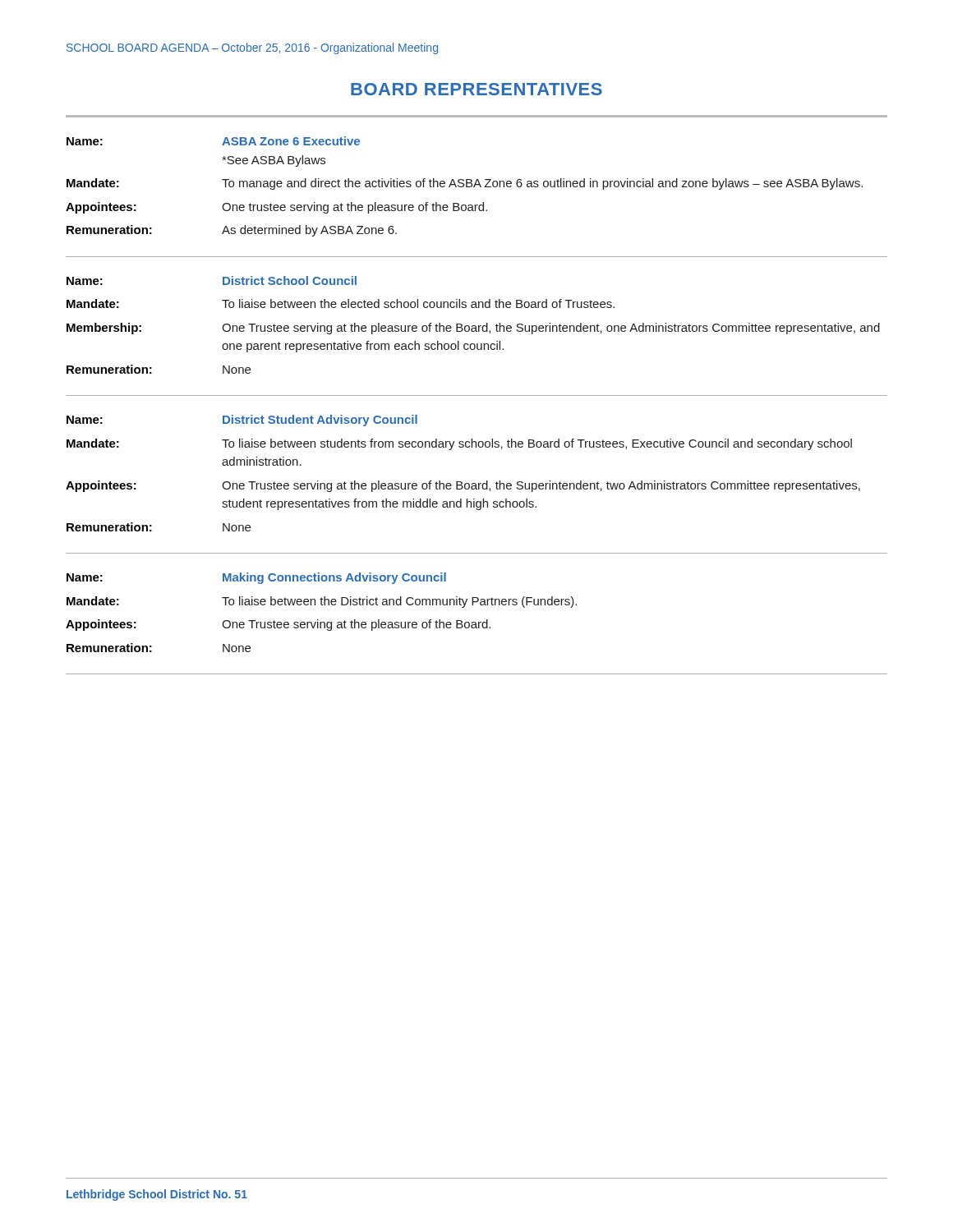
Task: Select the table that reads "Name: Making Connections"
Action: pos(476,614)
